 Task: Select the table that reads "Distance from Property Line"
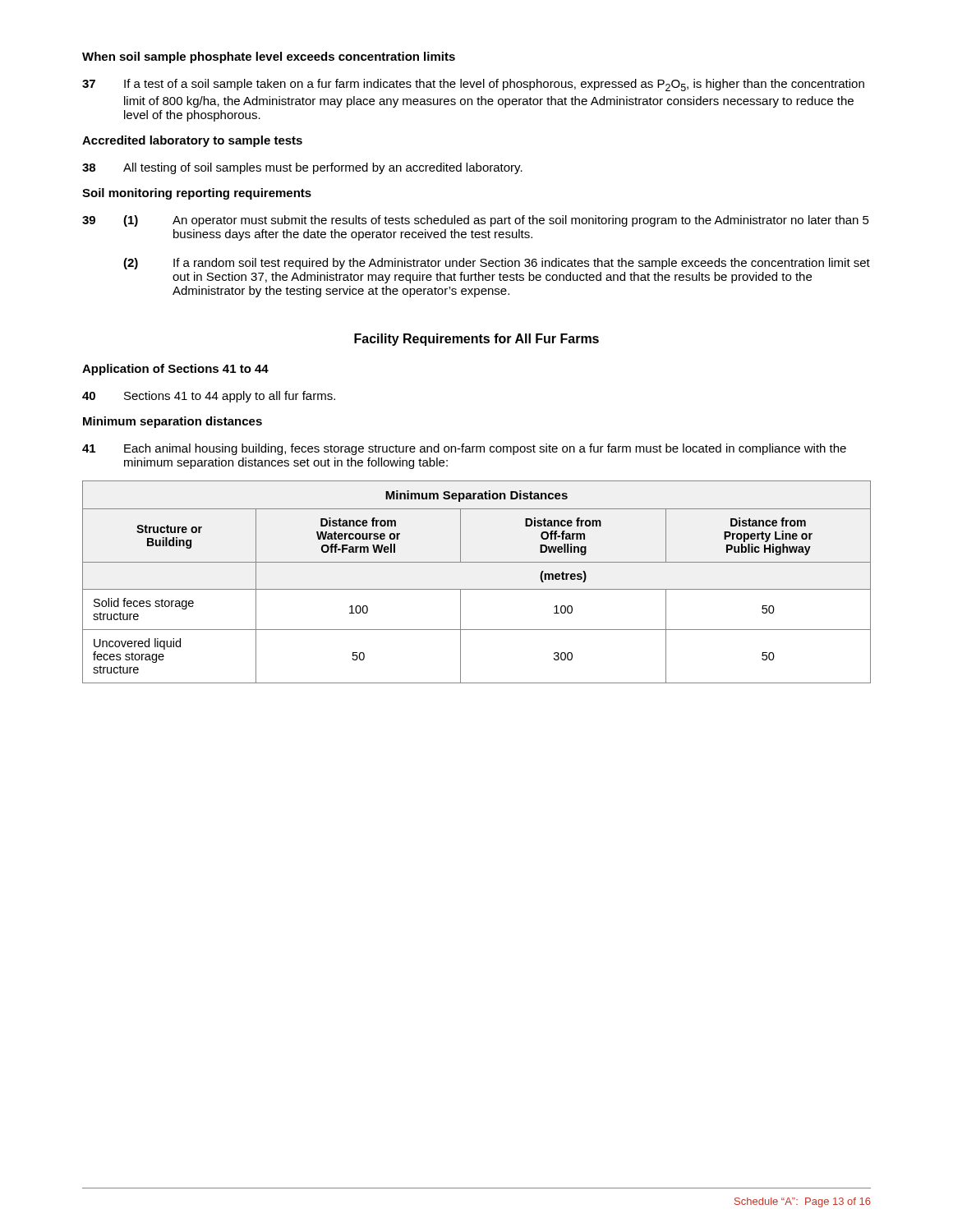(476, 582)
